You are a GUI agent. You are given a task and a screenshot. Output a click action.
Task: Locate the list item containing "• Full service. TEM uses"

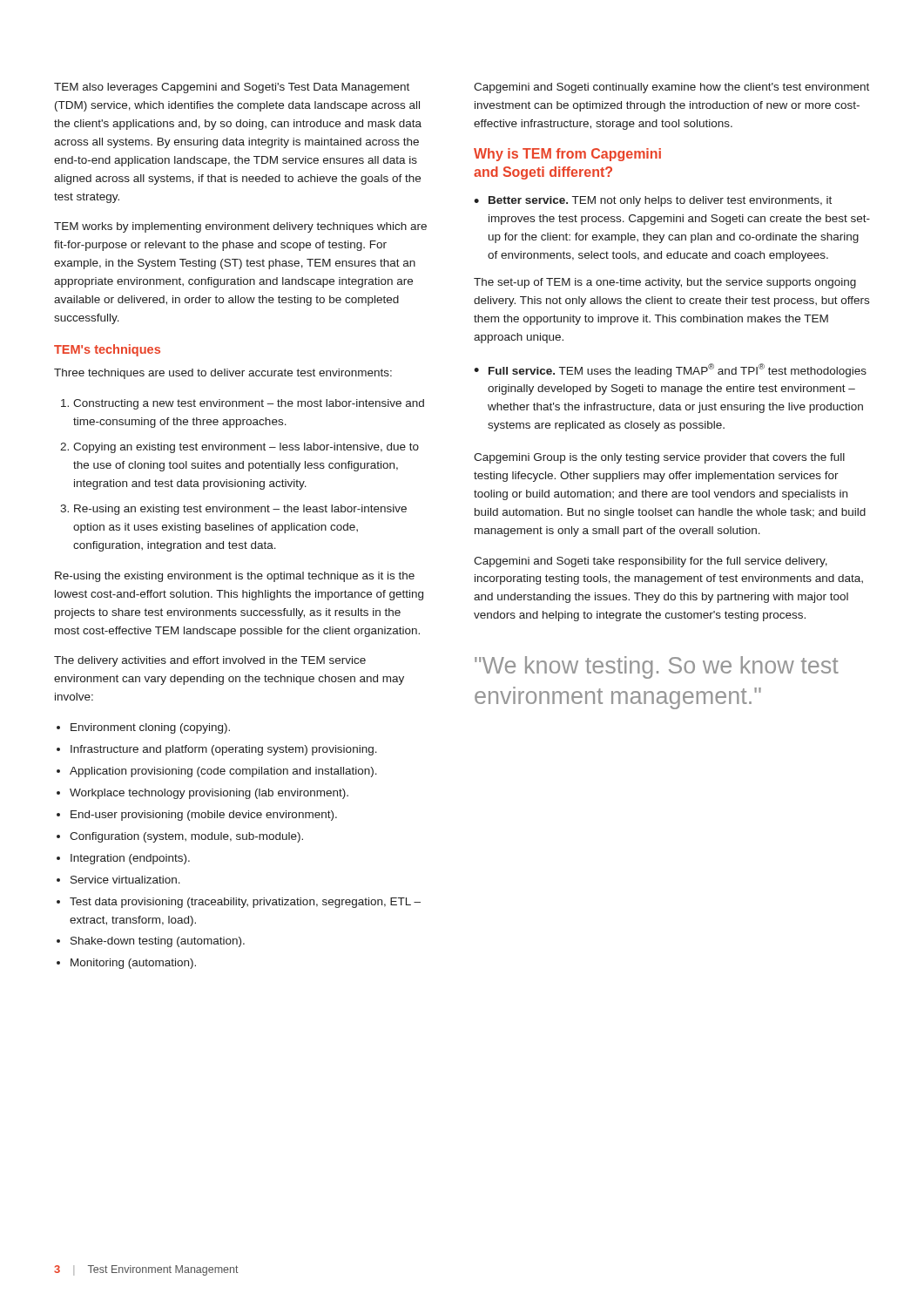tap(672, 398)
